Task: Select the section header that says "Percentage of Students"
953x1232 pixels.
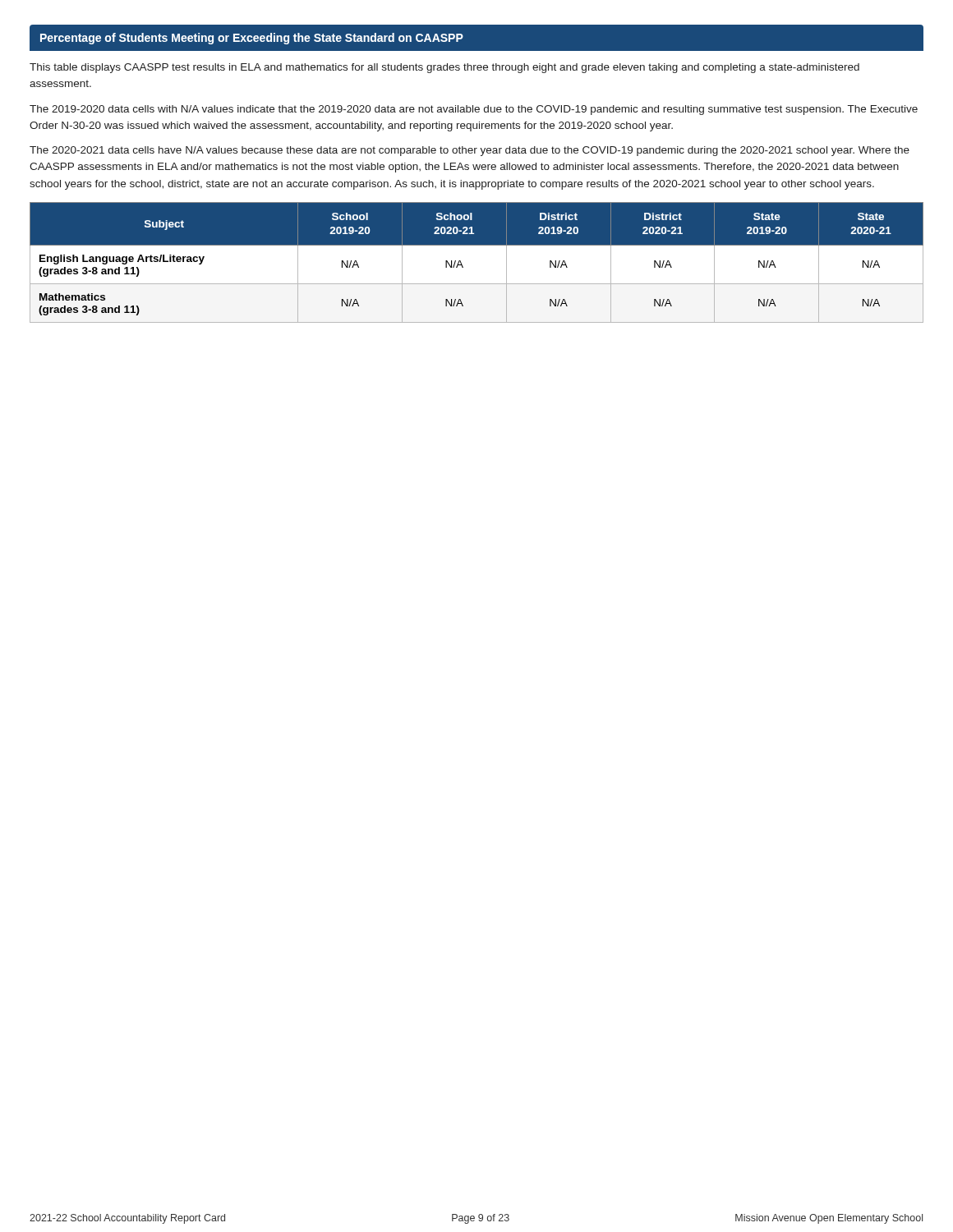Action: [x=251, y=38]
